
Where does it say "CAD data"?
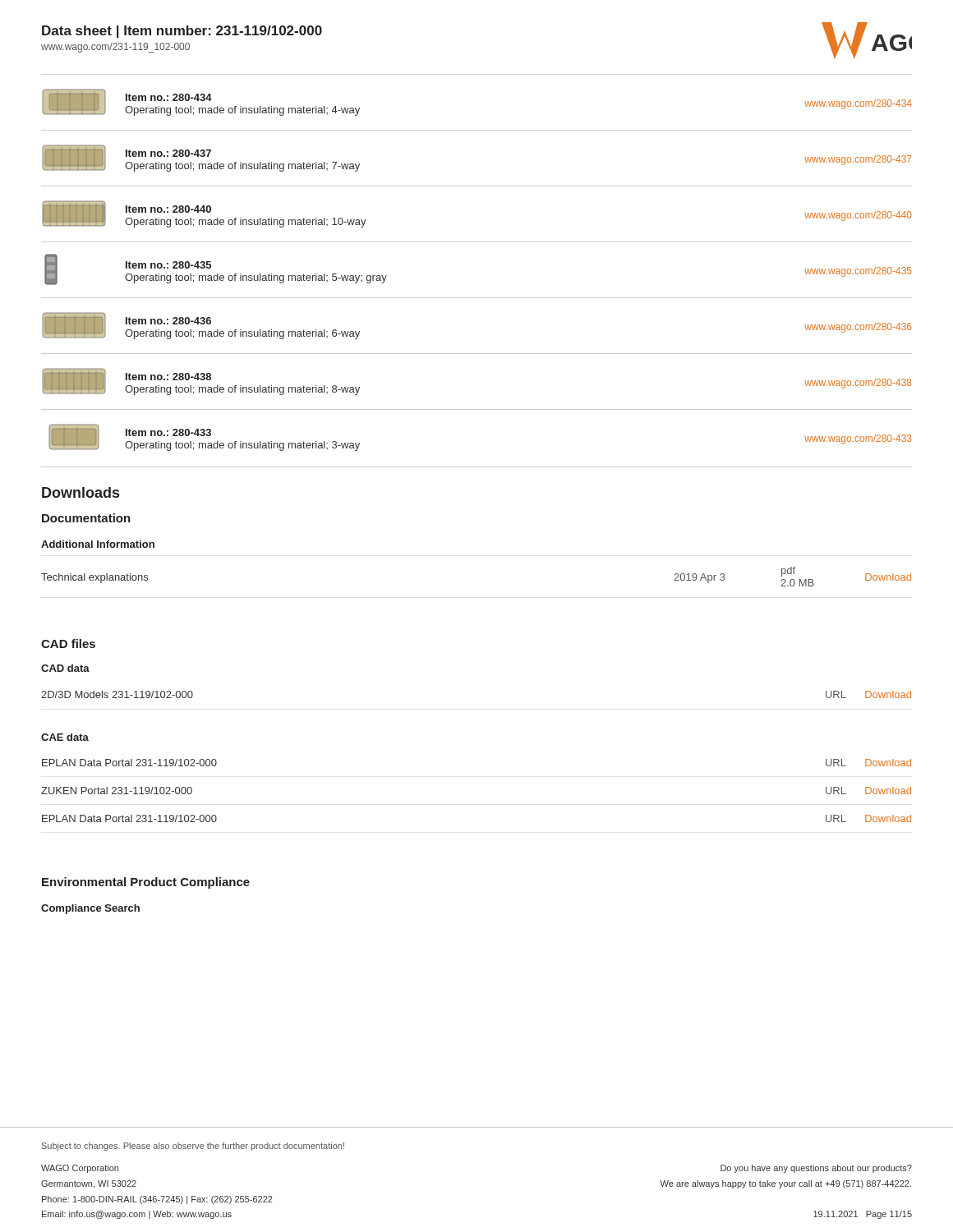(x=65, y=668)
